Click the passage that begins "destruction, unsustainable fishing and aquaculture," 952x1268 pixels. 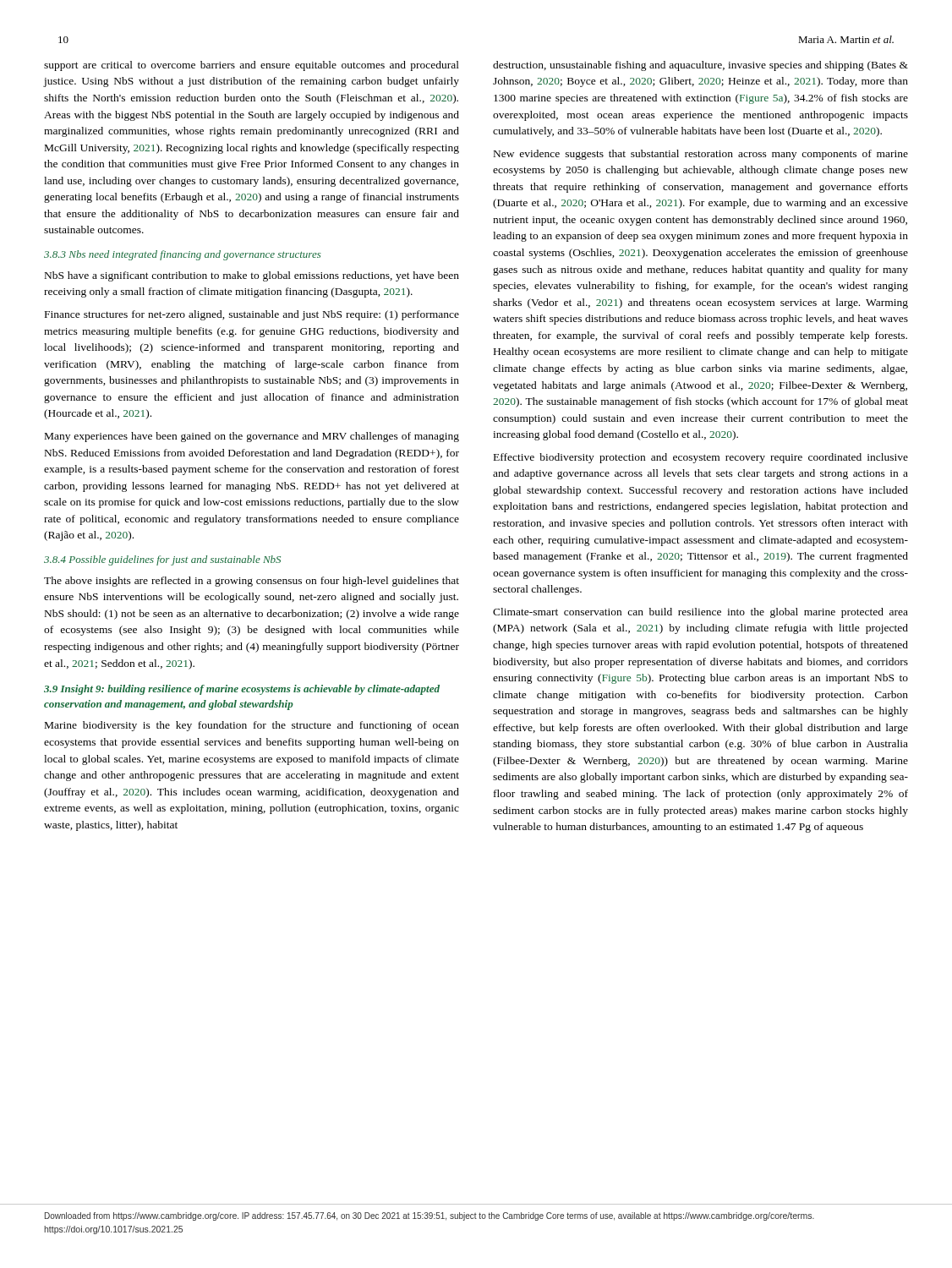[700, 446]
